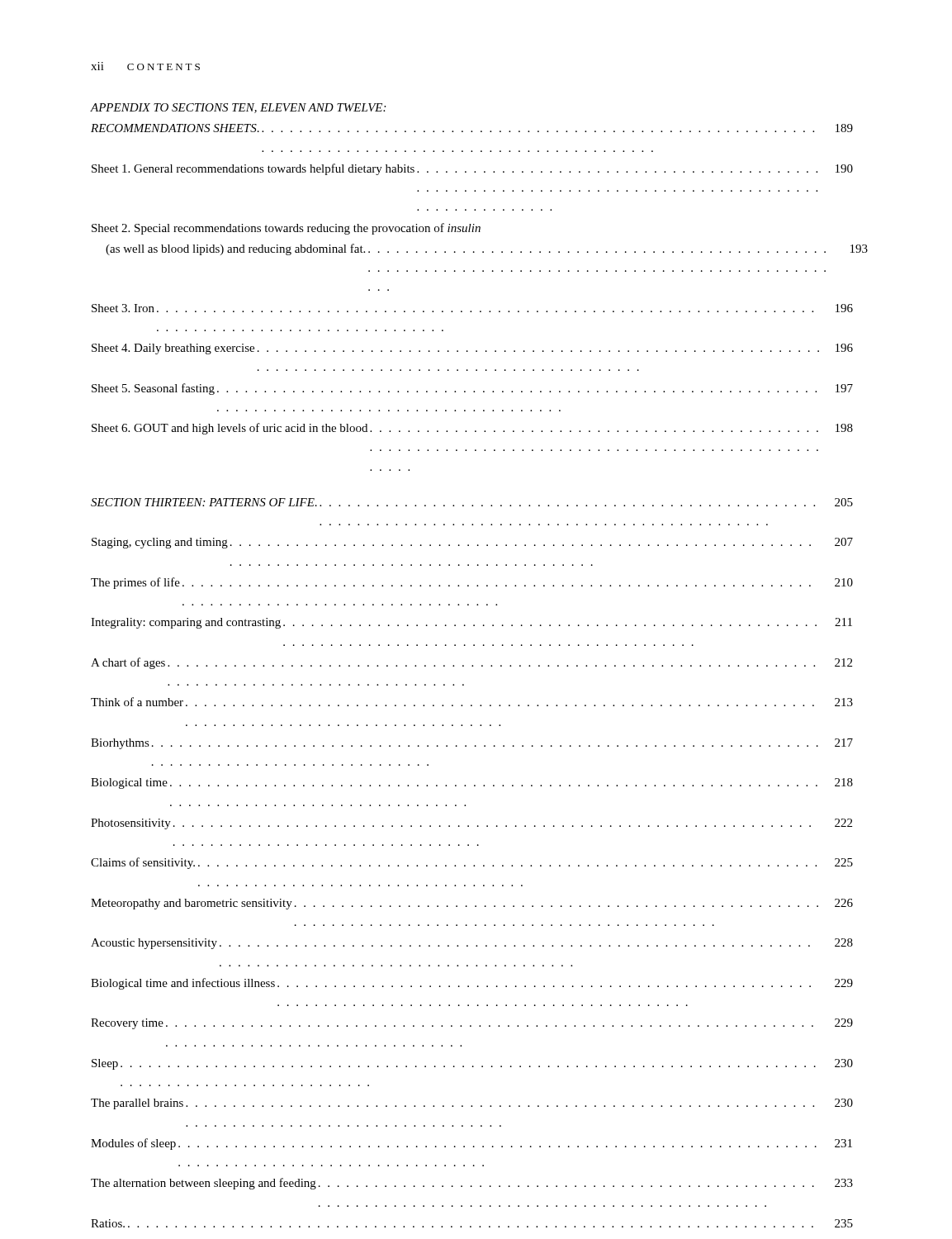Point to "The parallel brains230"
Screen dimensions: 1239x952
[472, 1113]
